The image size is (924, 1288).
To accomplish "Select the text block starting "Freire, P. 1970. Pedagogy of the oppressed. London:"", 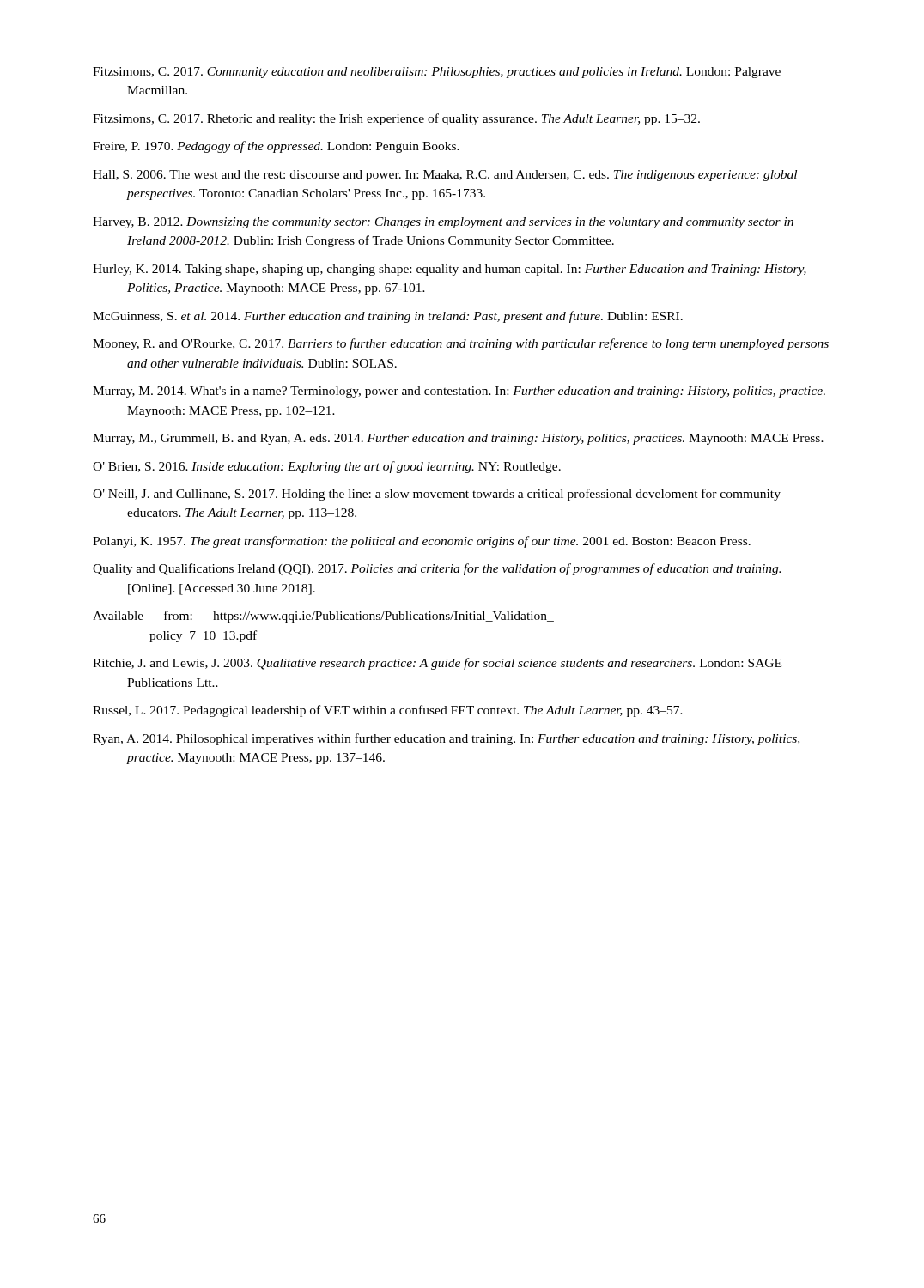I will (x=276, y=146).
